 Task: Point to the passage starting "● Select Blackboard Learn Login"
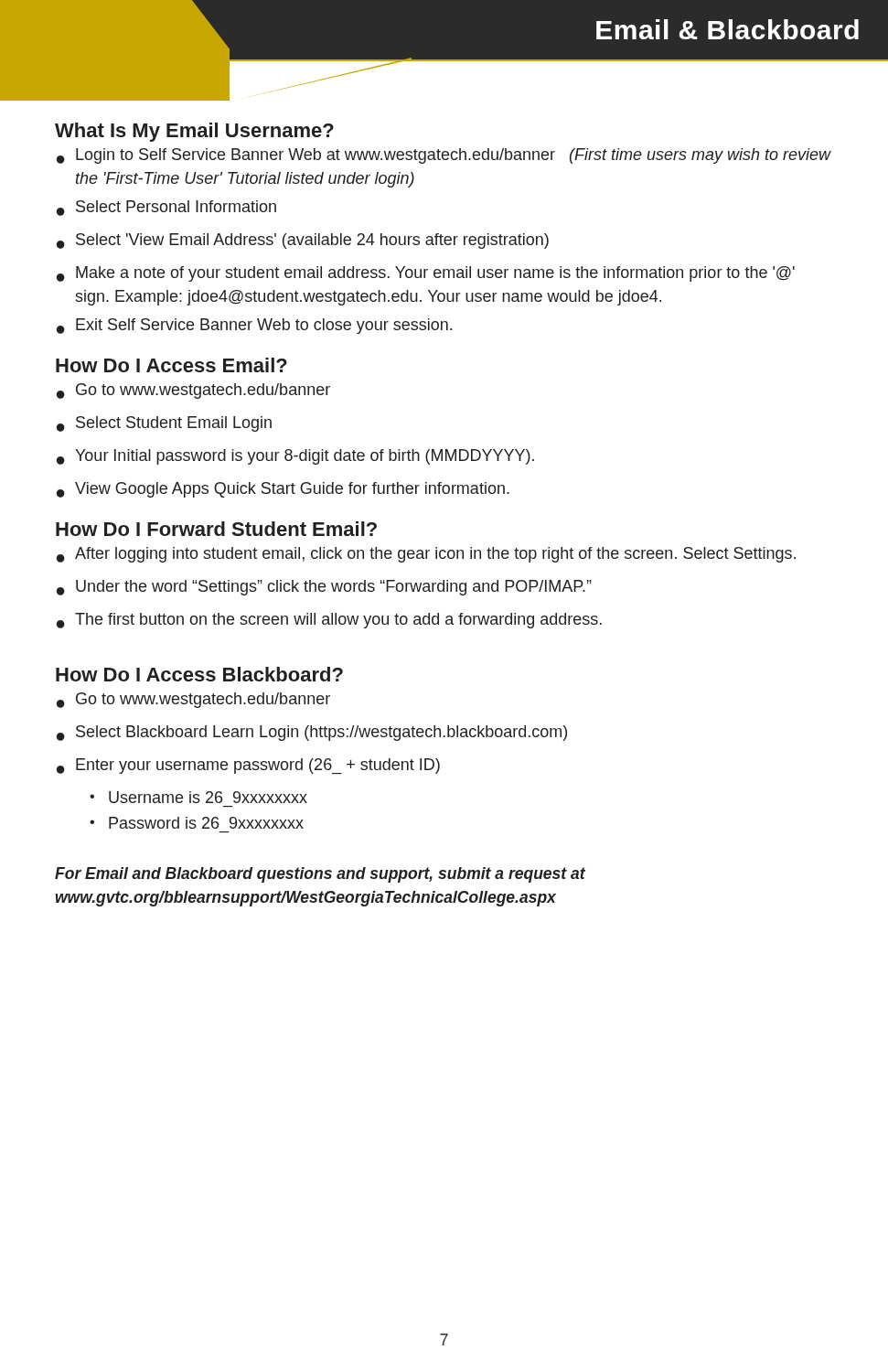[312, 734]
